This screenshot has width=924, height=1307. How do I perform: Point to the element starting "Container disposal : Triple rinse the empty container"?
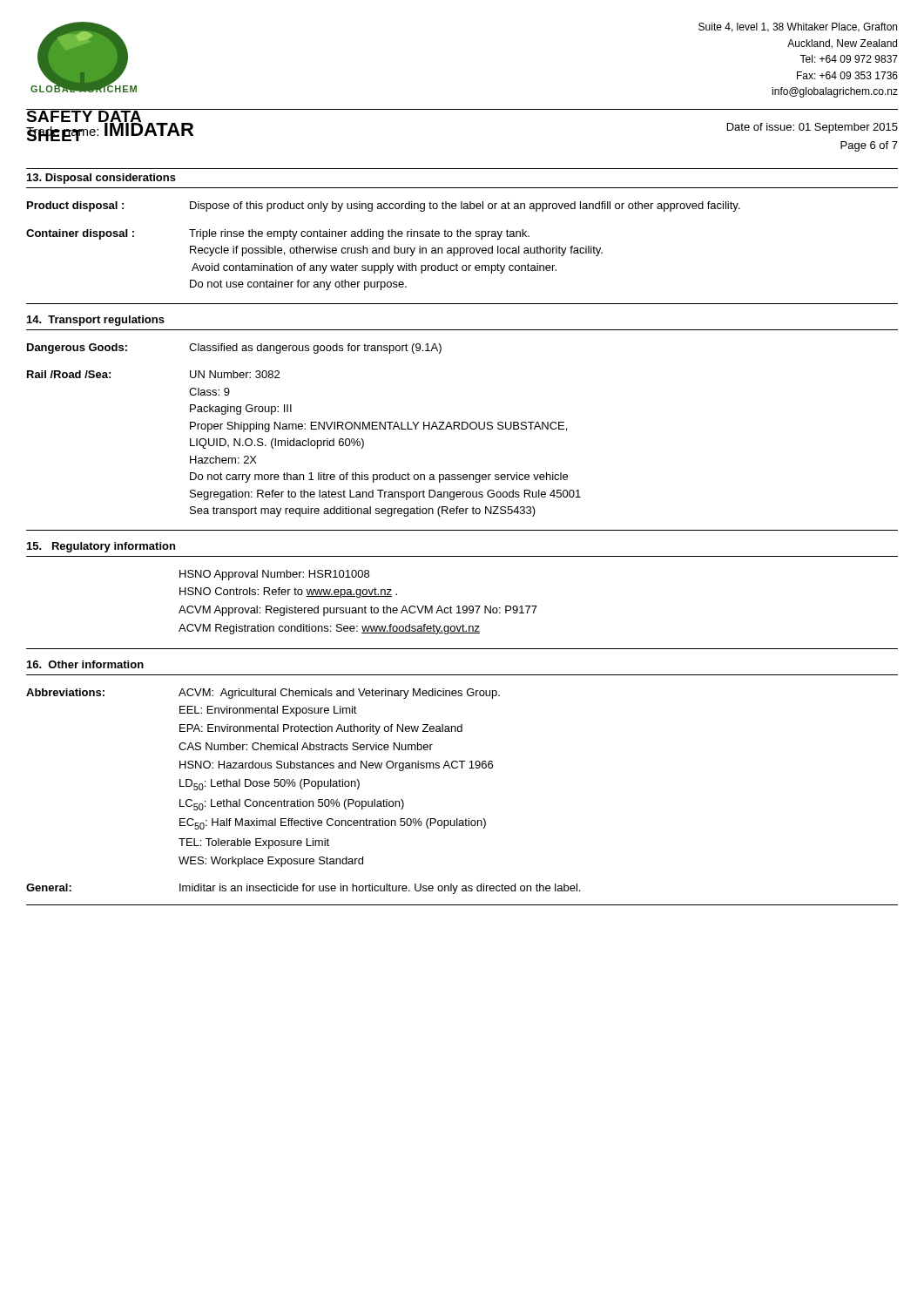pyautogui.click(x=462, y=258)
